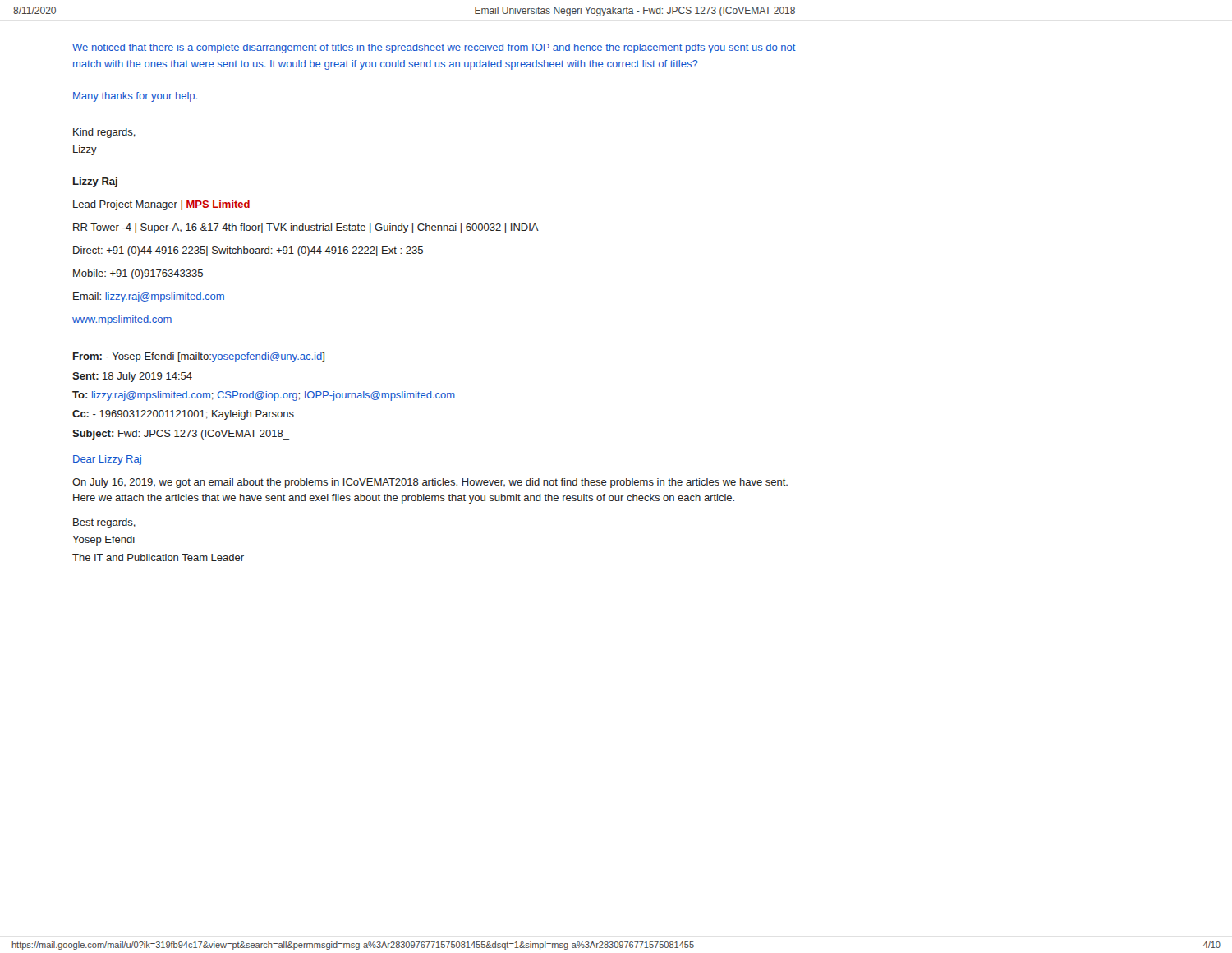Select the text starting "Email: lizzy.raj@mpslimited.com"
The height and width of the screenshot is (953, 1232).
(x=149, y=296)
